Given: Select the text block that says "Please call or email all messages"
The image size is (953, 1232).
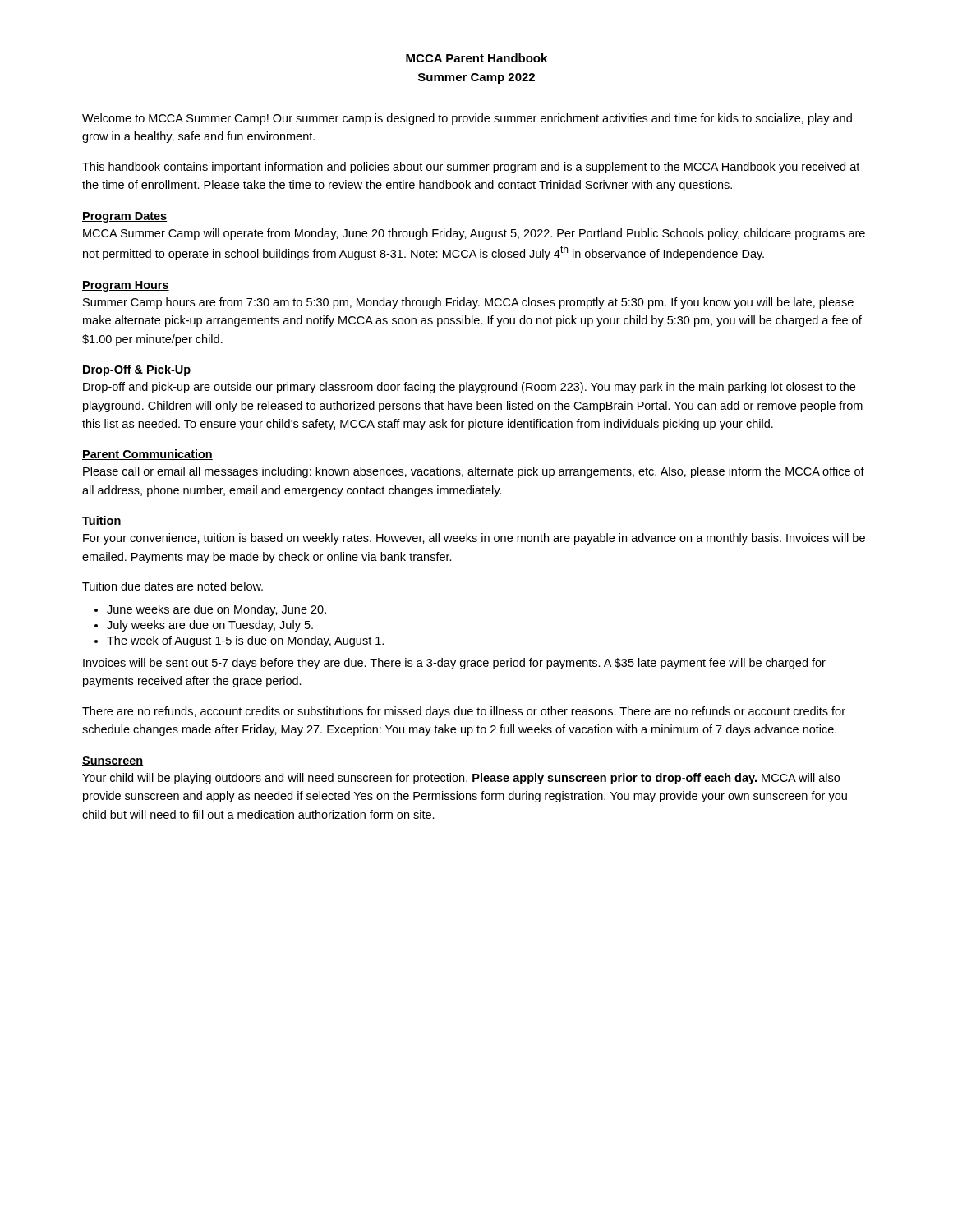Looking at the screenshot, I should pos(473,481).
